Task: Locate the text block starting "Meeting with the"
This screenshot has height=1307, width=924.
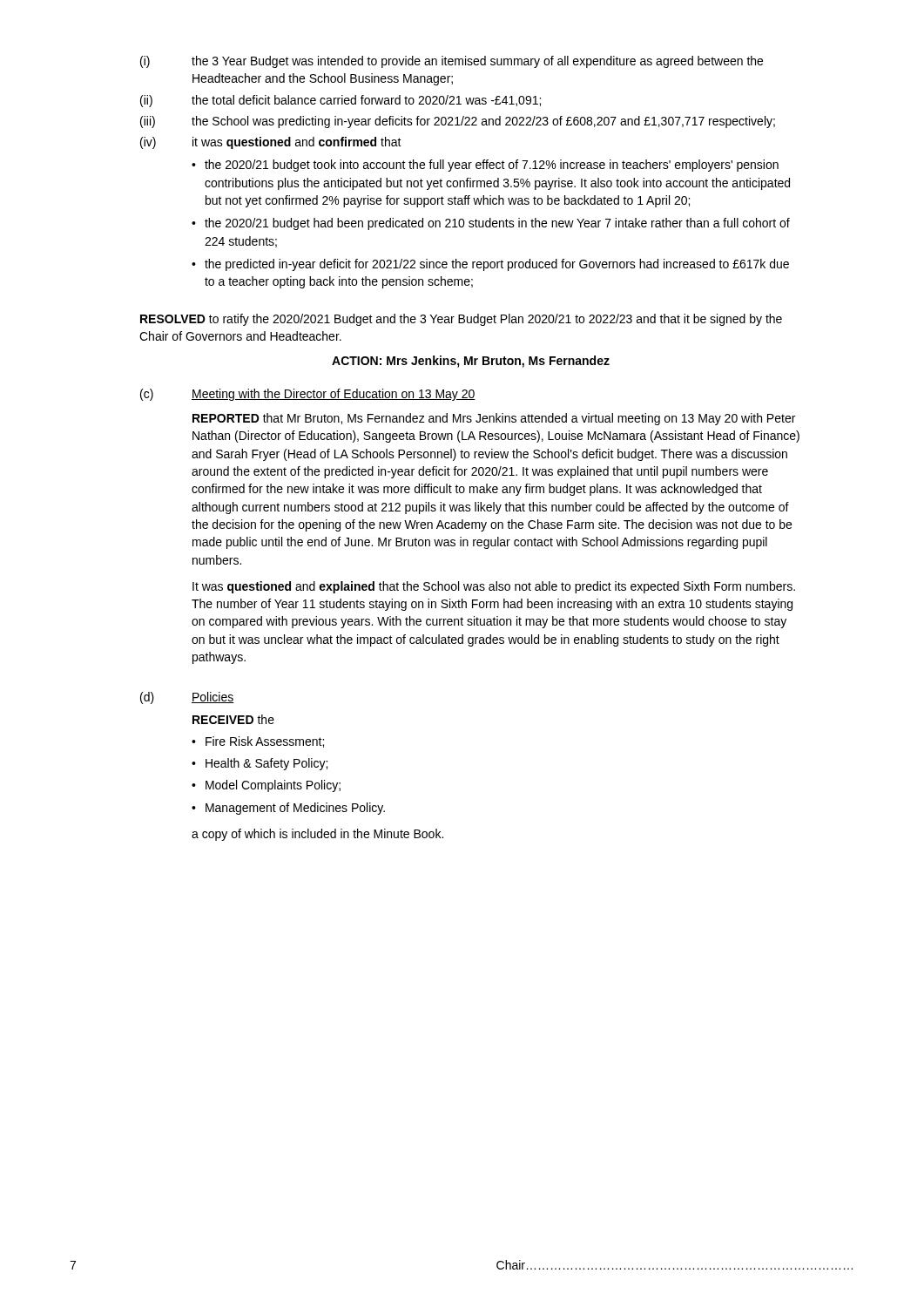Action: [333, 394]
